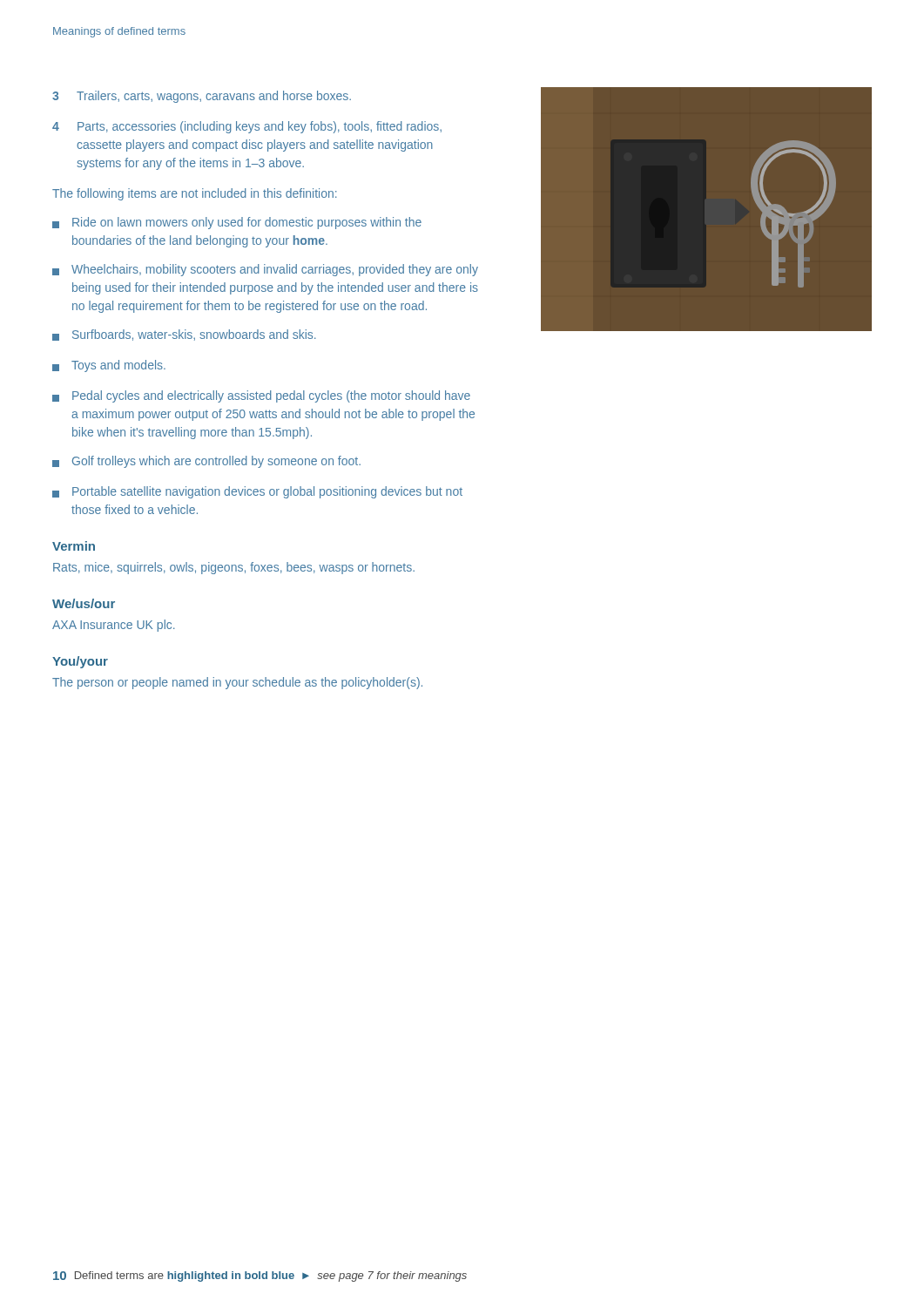Select the list item with the text "Toys and models."
Screen dimensions: 1307x924
(x=109, y=366)
